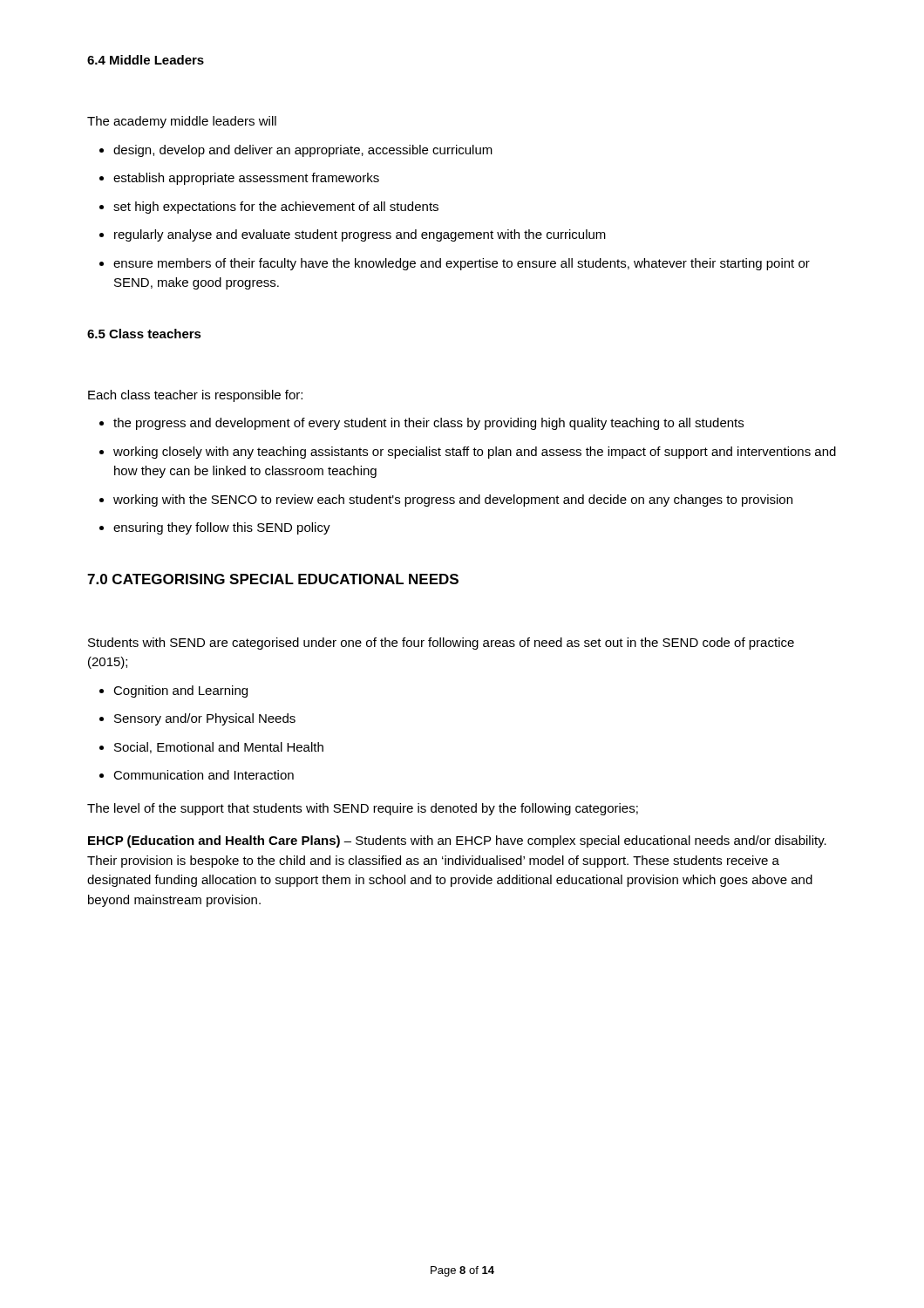Find "The academy middle leaders will" on this page
Image resolution: width=924 pixels, height=1308 pixels.
pyautogui.click(x=182, y=122)
